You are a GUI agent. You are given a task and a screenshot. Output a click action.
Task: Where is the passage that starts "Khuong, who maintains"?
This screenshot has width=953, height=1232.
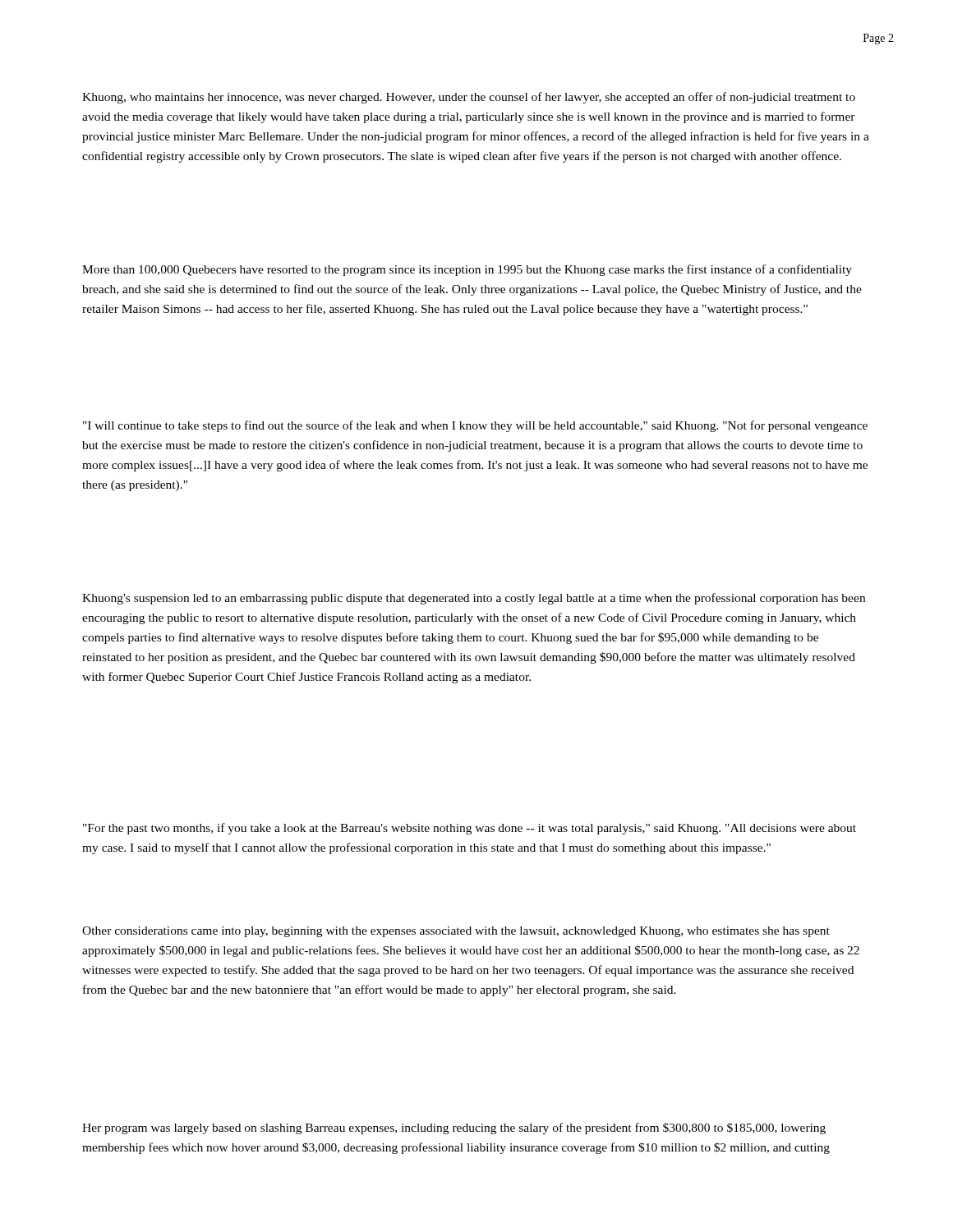(476, 126)
